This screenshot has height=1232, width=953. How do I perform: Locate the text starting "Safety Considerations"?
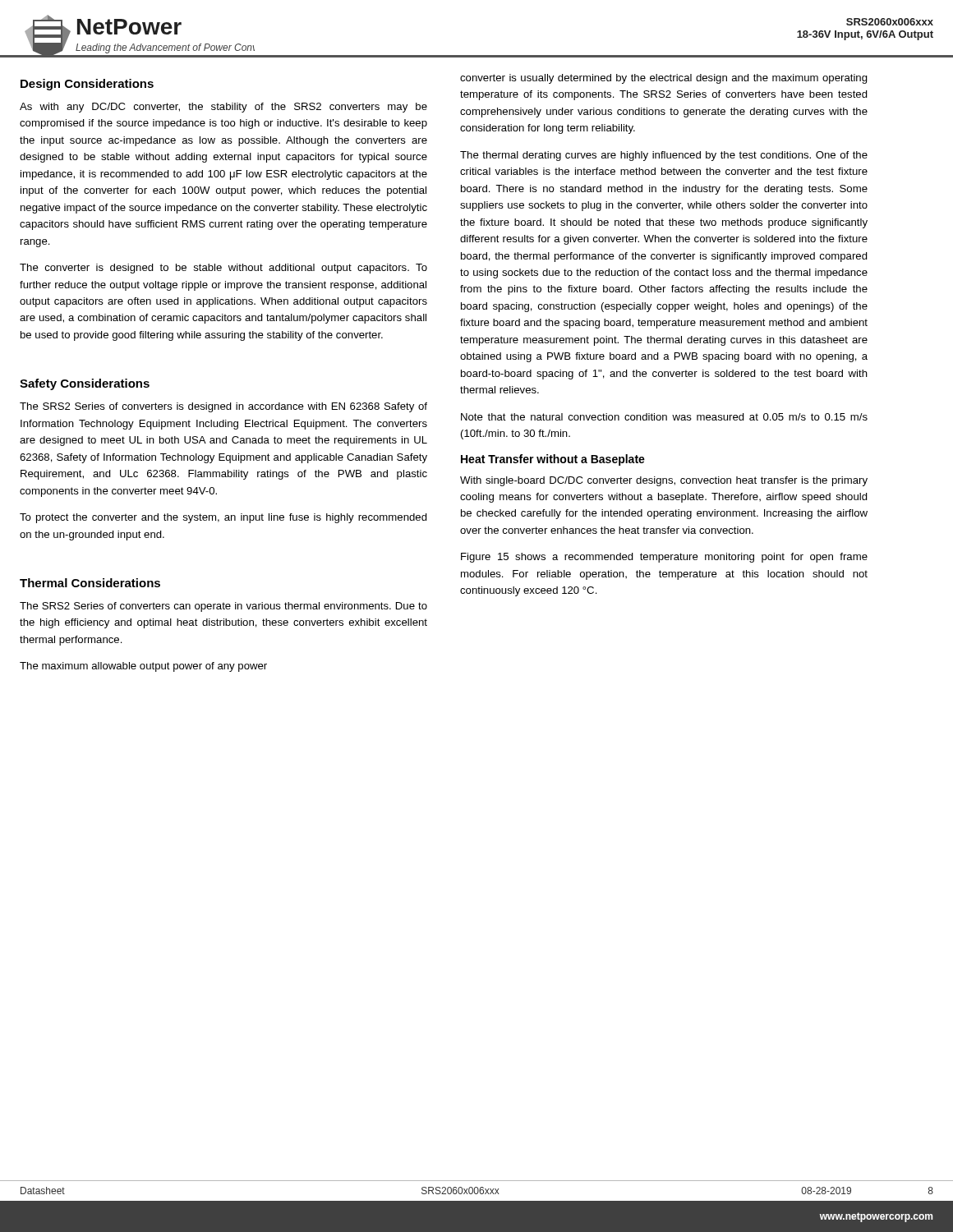(85, 383)
